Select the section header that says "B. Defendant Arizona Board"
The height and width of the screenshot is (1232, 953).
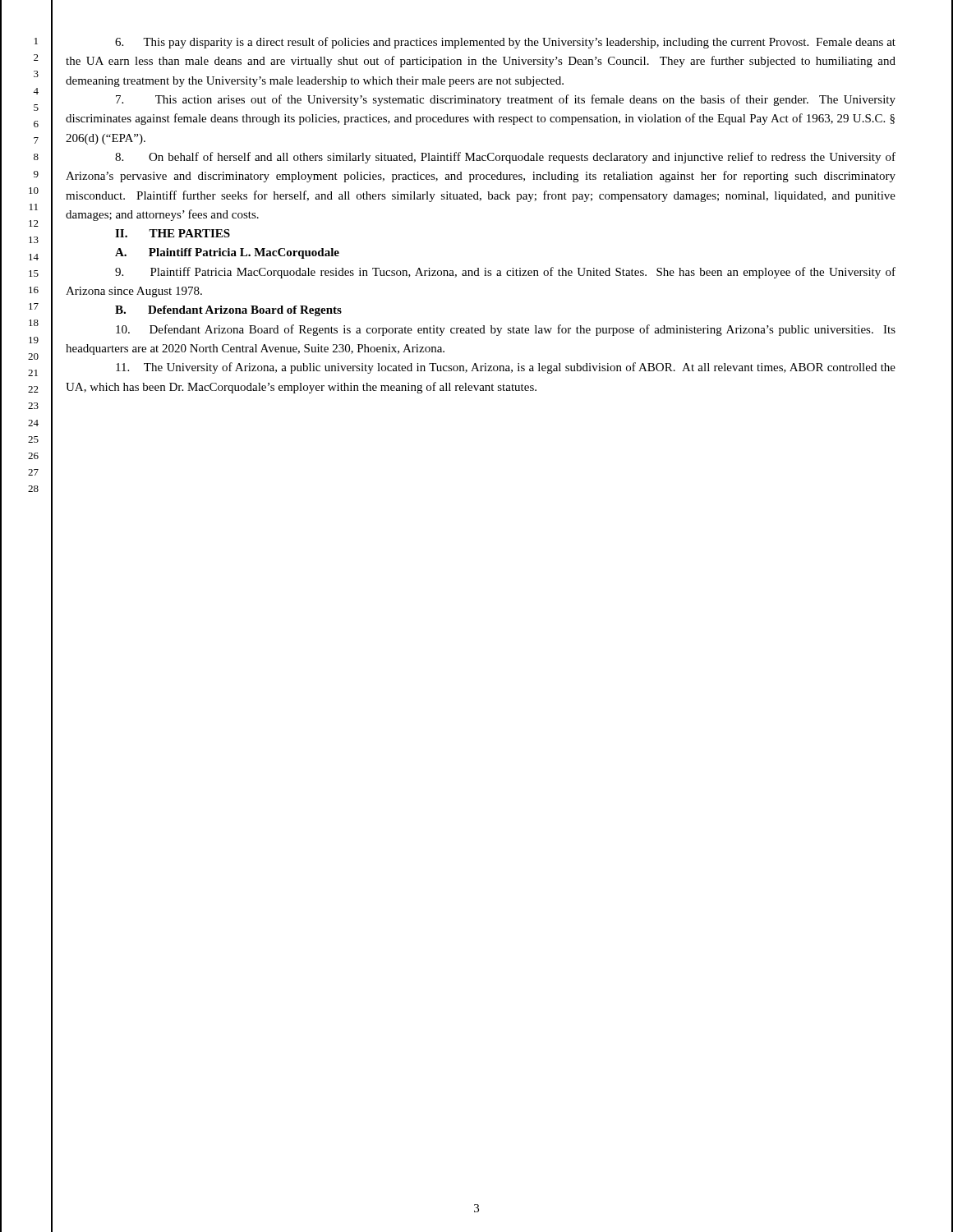click(228, 310)
